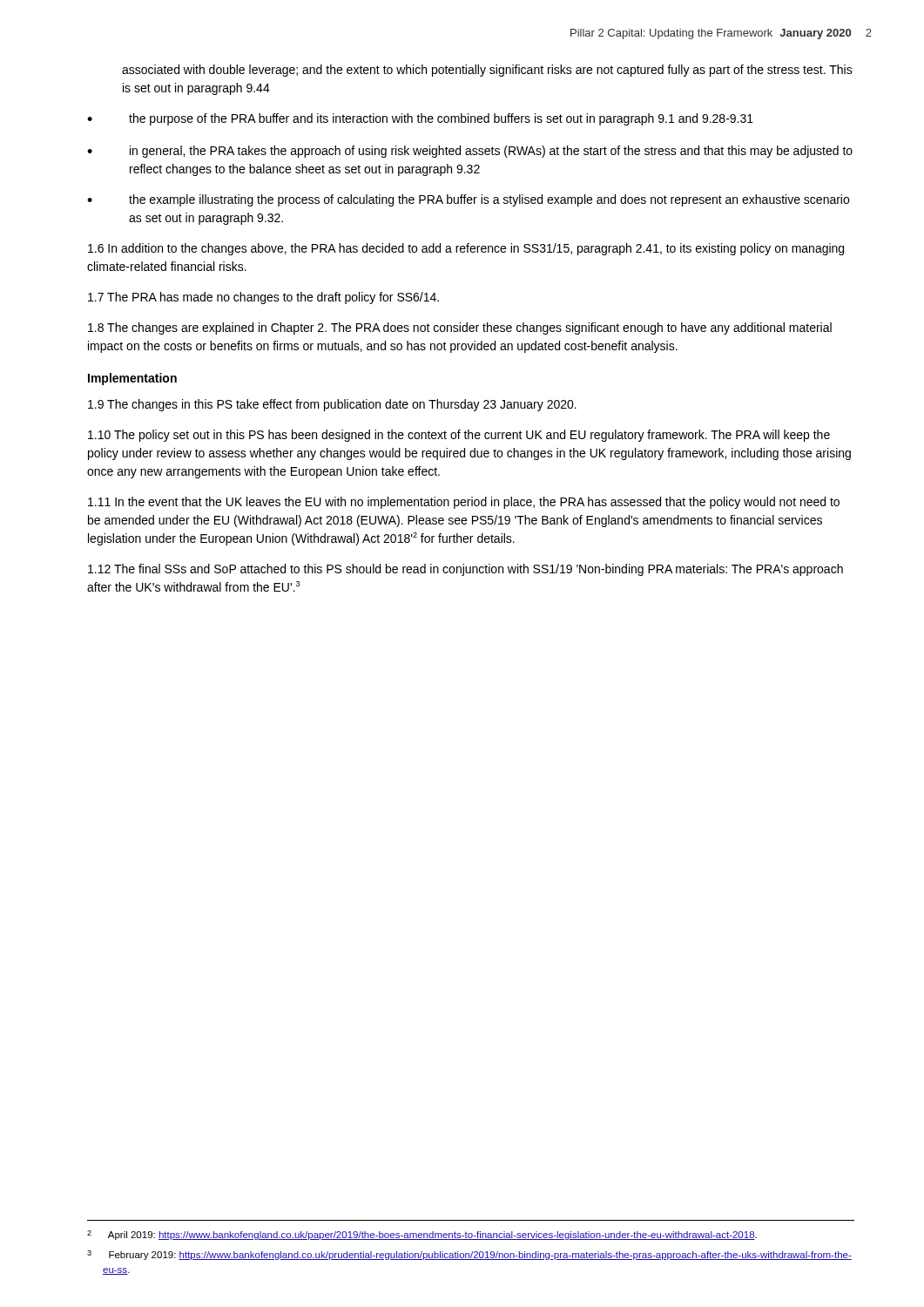Where is the passage that starts "9 The changes in this PS take effect"?
Screen dimensions: 1307x924
click(332, 405)
